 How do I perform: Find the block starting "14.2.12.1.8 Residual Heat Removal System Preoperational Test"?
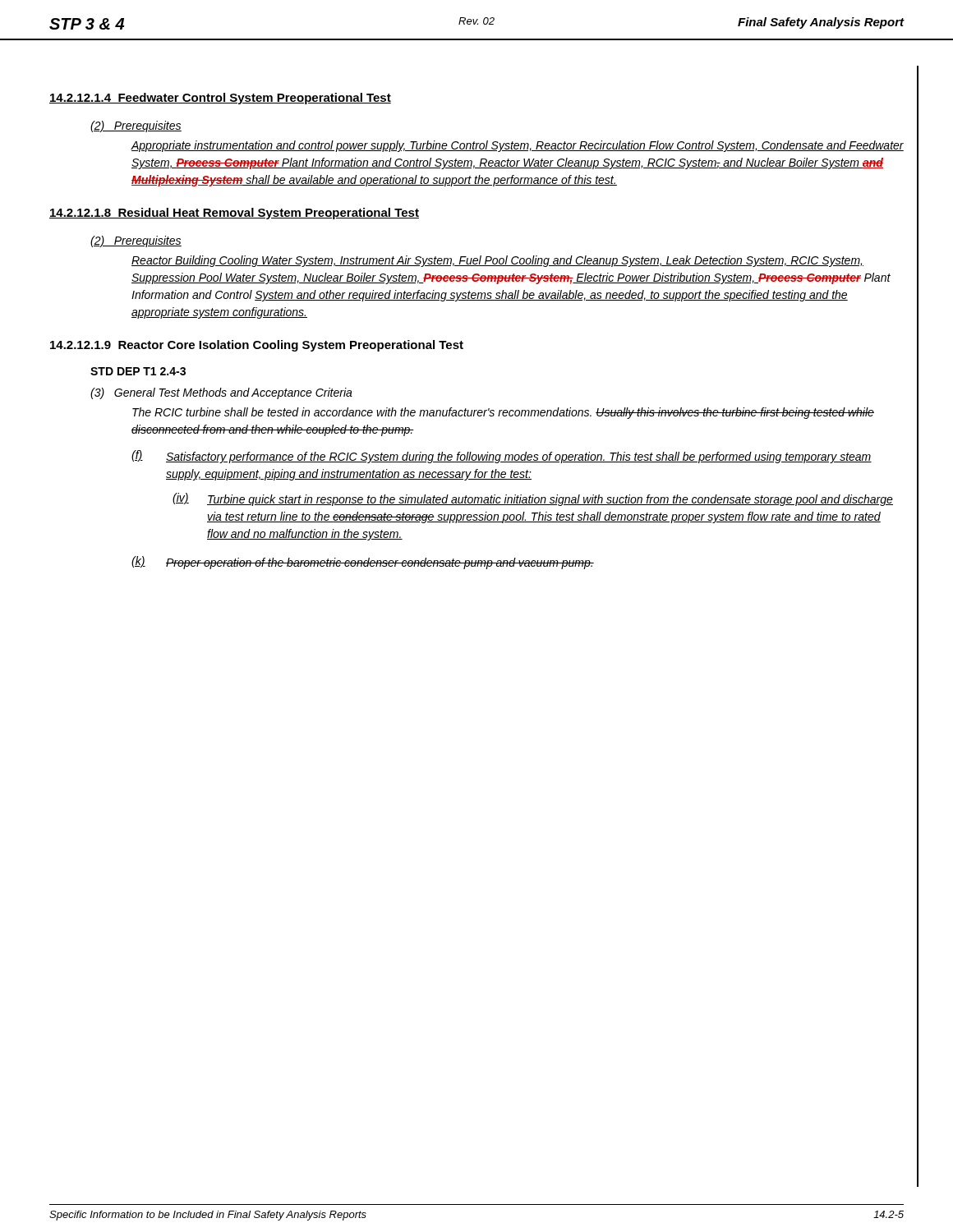click(234, 212)
